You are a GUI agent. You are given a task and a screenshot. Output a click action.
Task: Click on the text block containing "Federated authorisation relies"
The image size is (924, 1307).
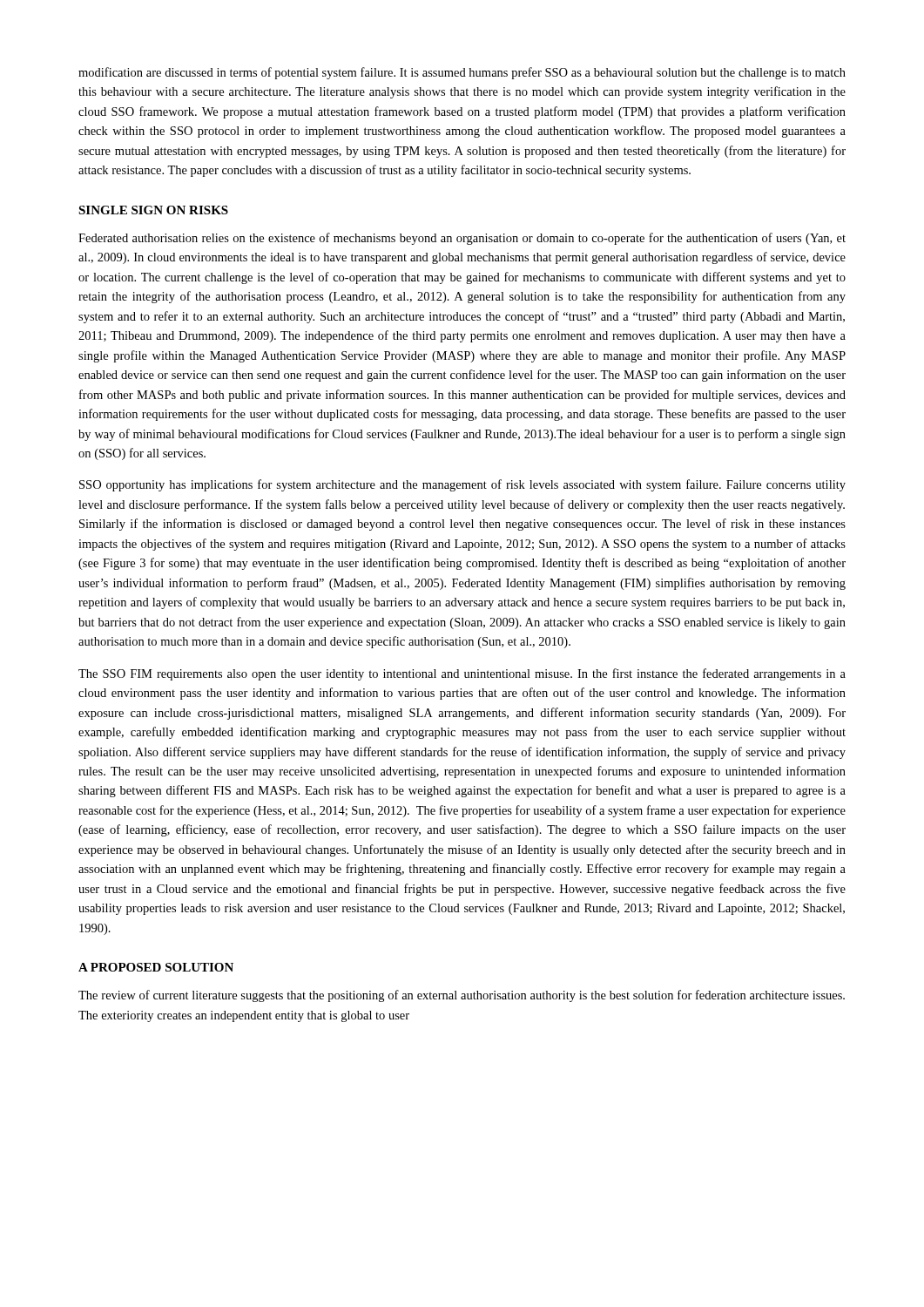click(462, 345)
